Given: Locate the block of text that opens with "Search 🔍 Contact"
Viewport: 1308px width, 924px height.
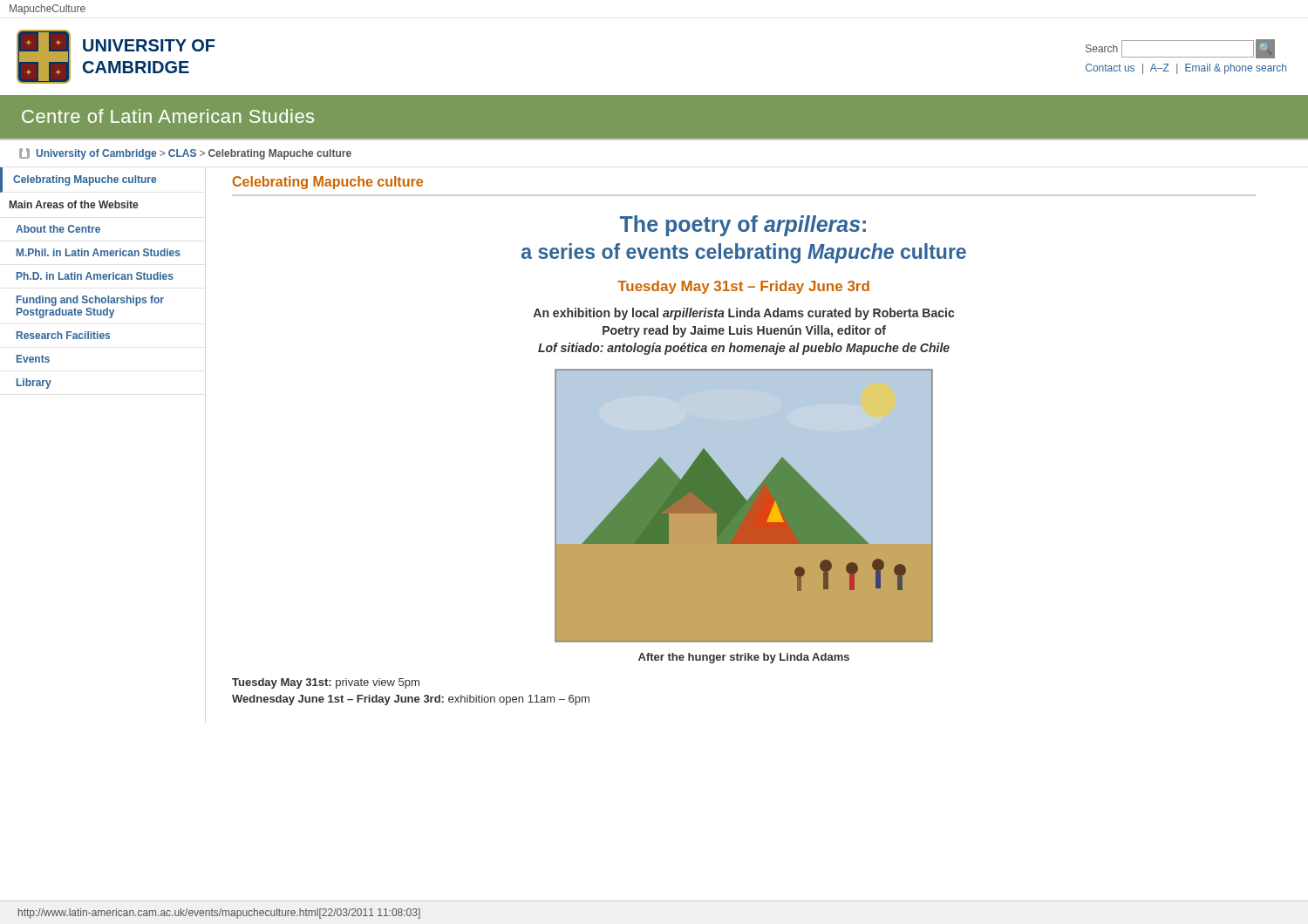Looking at the screenshot, I should click(1186, 57).
